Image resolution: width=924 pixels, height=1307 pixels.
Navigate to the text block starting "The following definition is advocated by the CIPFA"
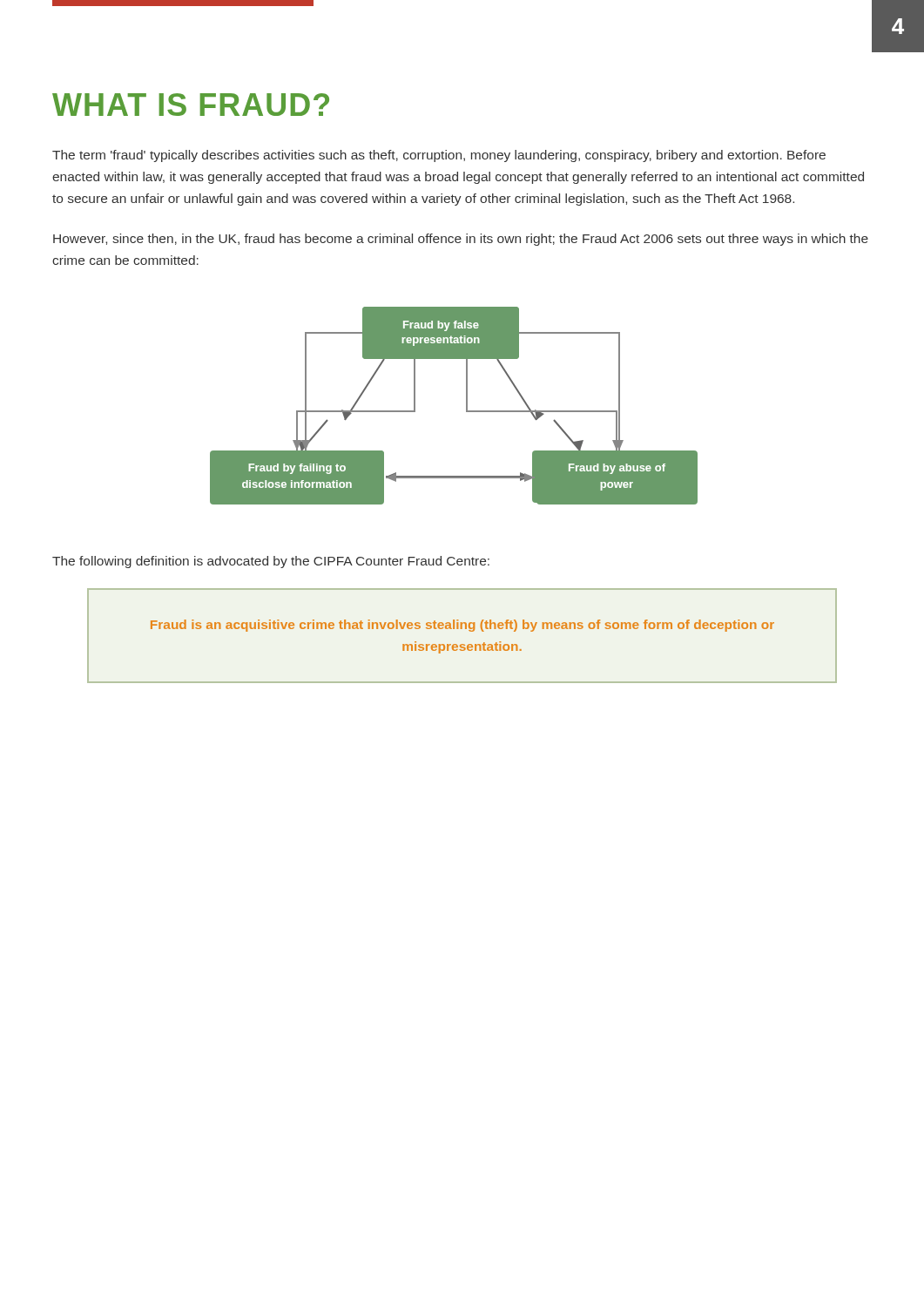click(x=271, y=561)
